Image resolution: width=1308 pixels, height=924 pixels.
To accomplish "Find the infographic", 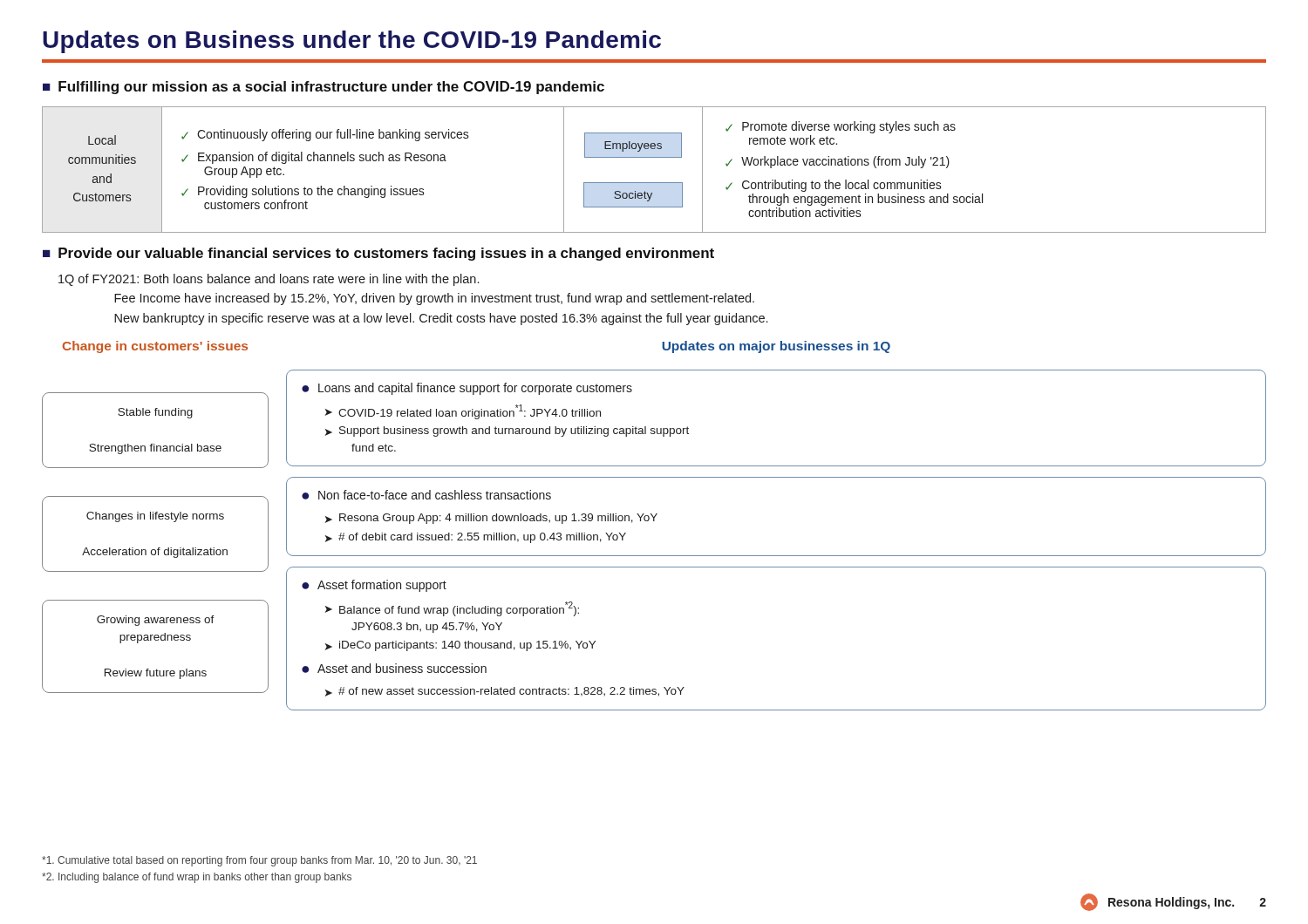I will pyautogui.click(x=654, y=170).
